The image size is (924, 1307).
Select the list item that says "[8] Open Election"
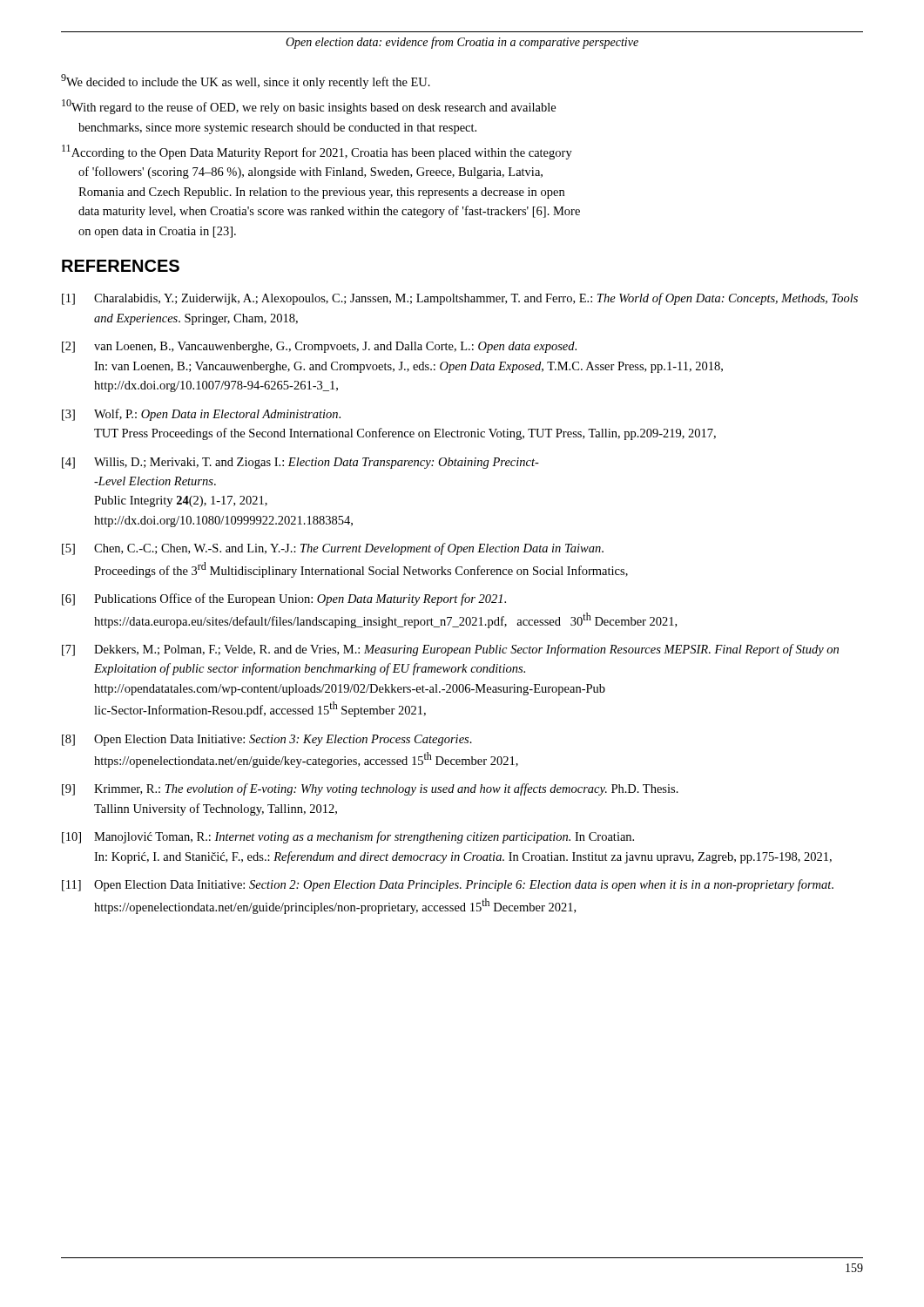coord(462,750)
